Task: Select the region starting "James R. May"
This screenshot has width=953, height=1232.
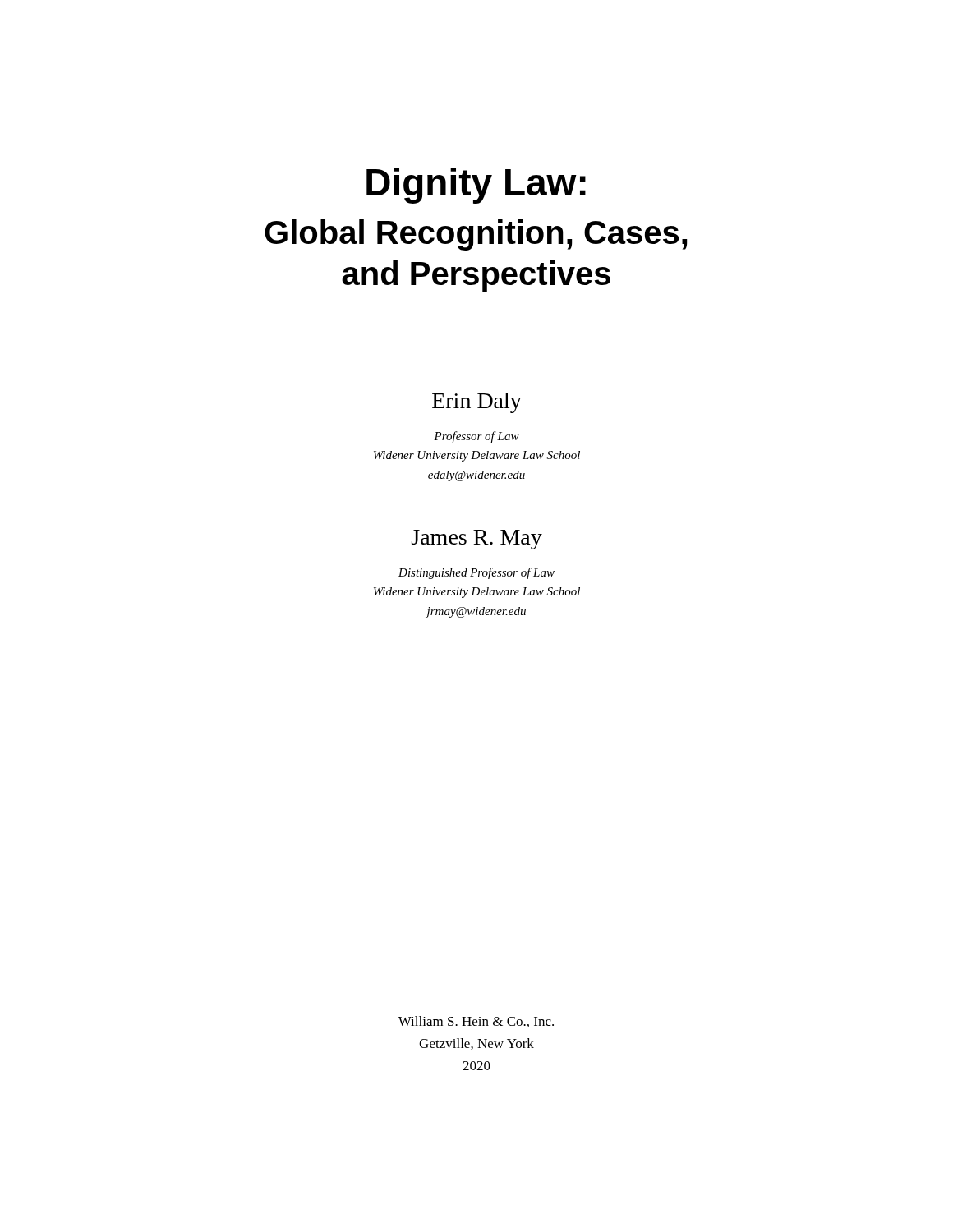Action: pyautogui.click(x=476, y=537)
